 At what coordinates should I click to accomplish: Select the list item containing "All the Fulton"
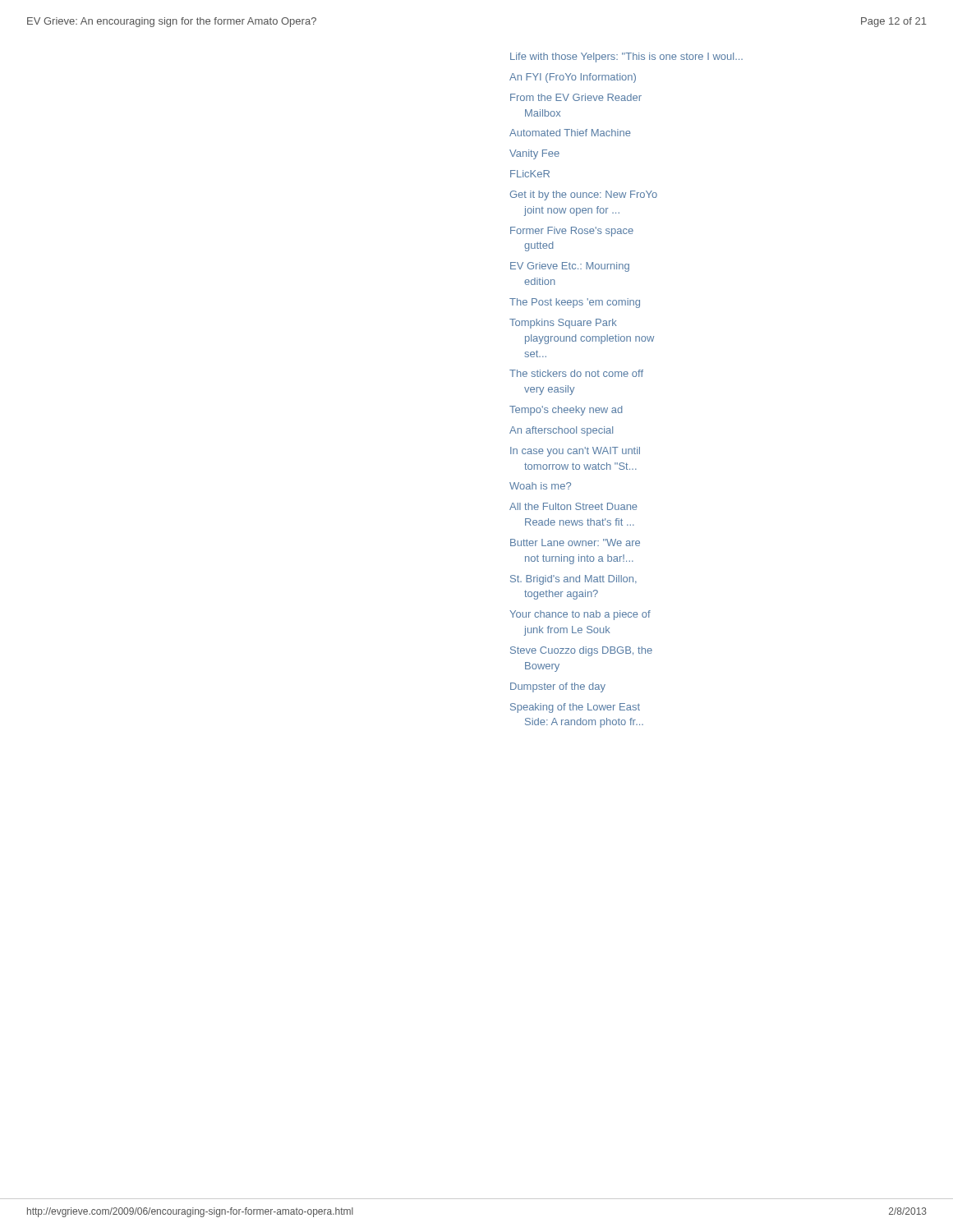pyautogui.click(x=573, y=514)
